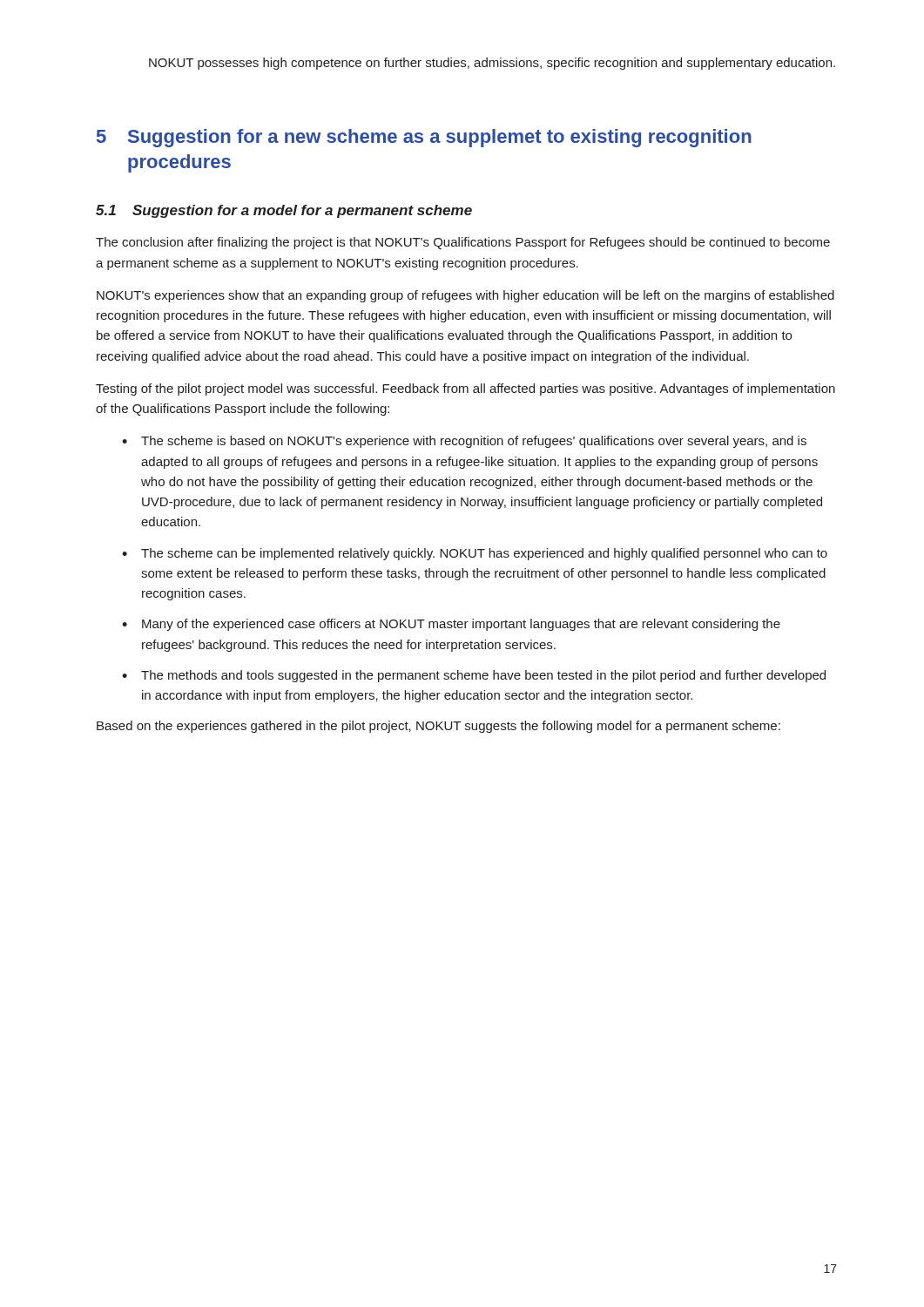Navigate to the region starting "Based on the experiences gathered in"

pos(438,726)
